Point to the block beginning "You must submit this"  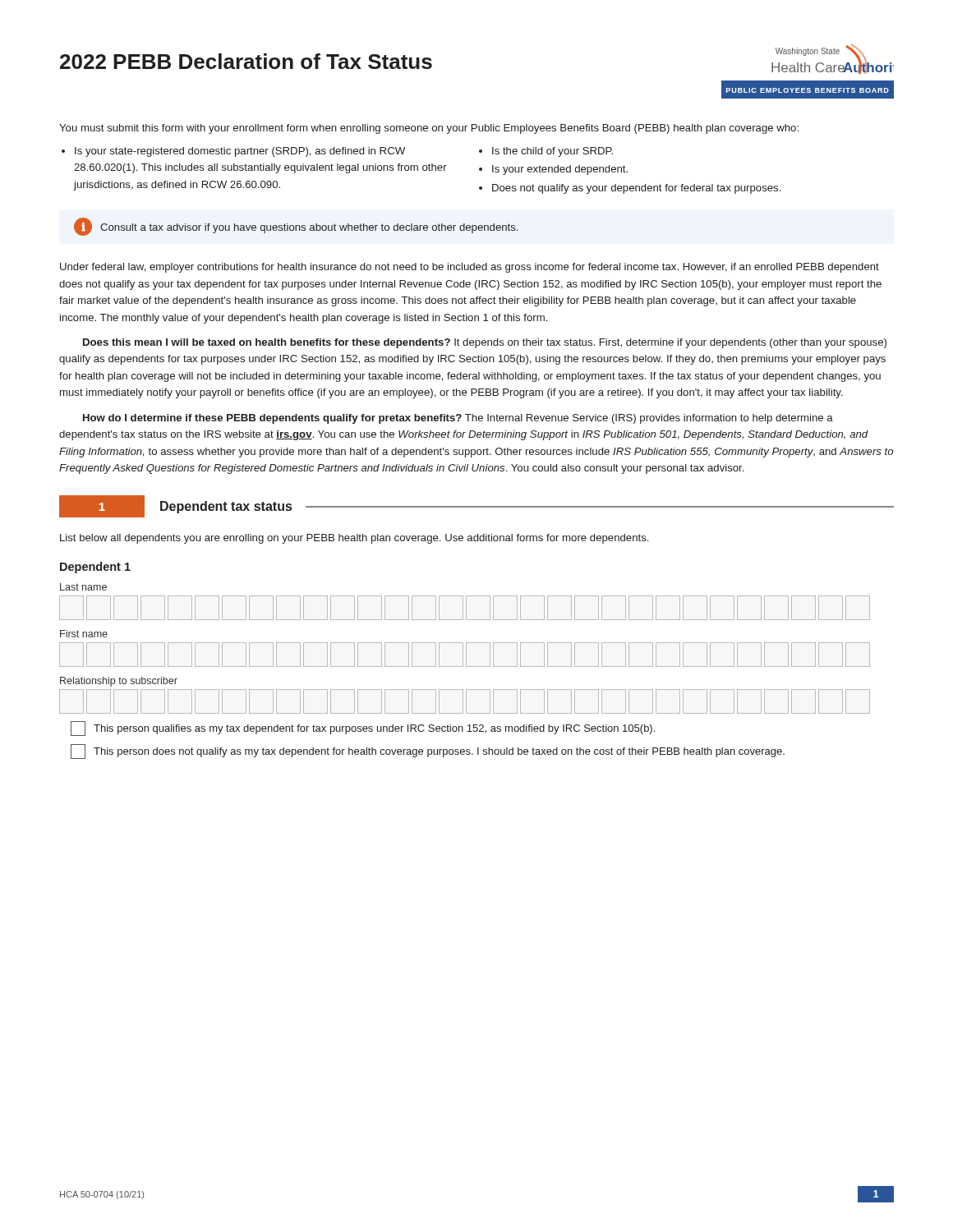click(429, 128)
